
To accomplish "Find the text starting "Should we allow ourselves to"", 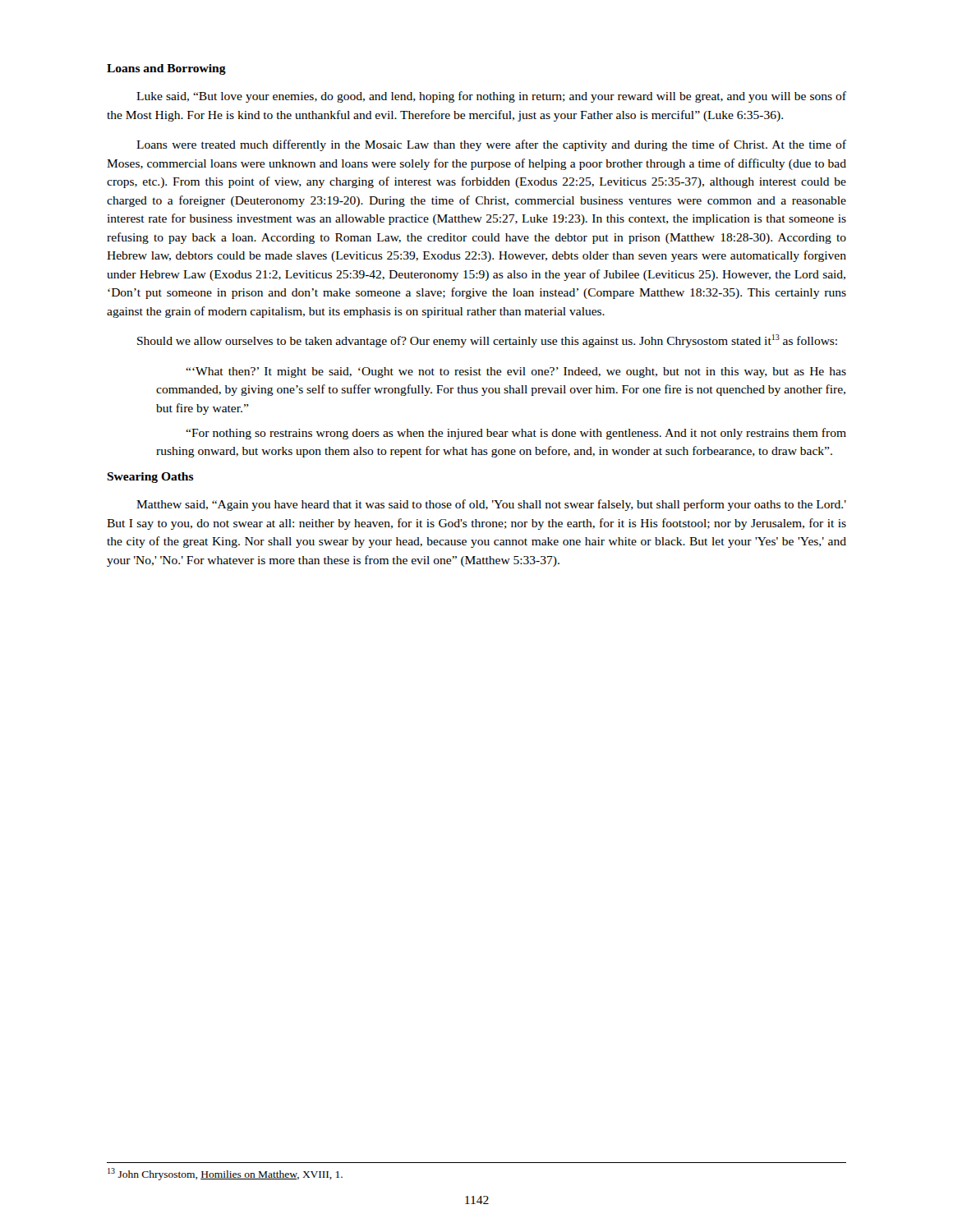I will [x=487, y=340].
